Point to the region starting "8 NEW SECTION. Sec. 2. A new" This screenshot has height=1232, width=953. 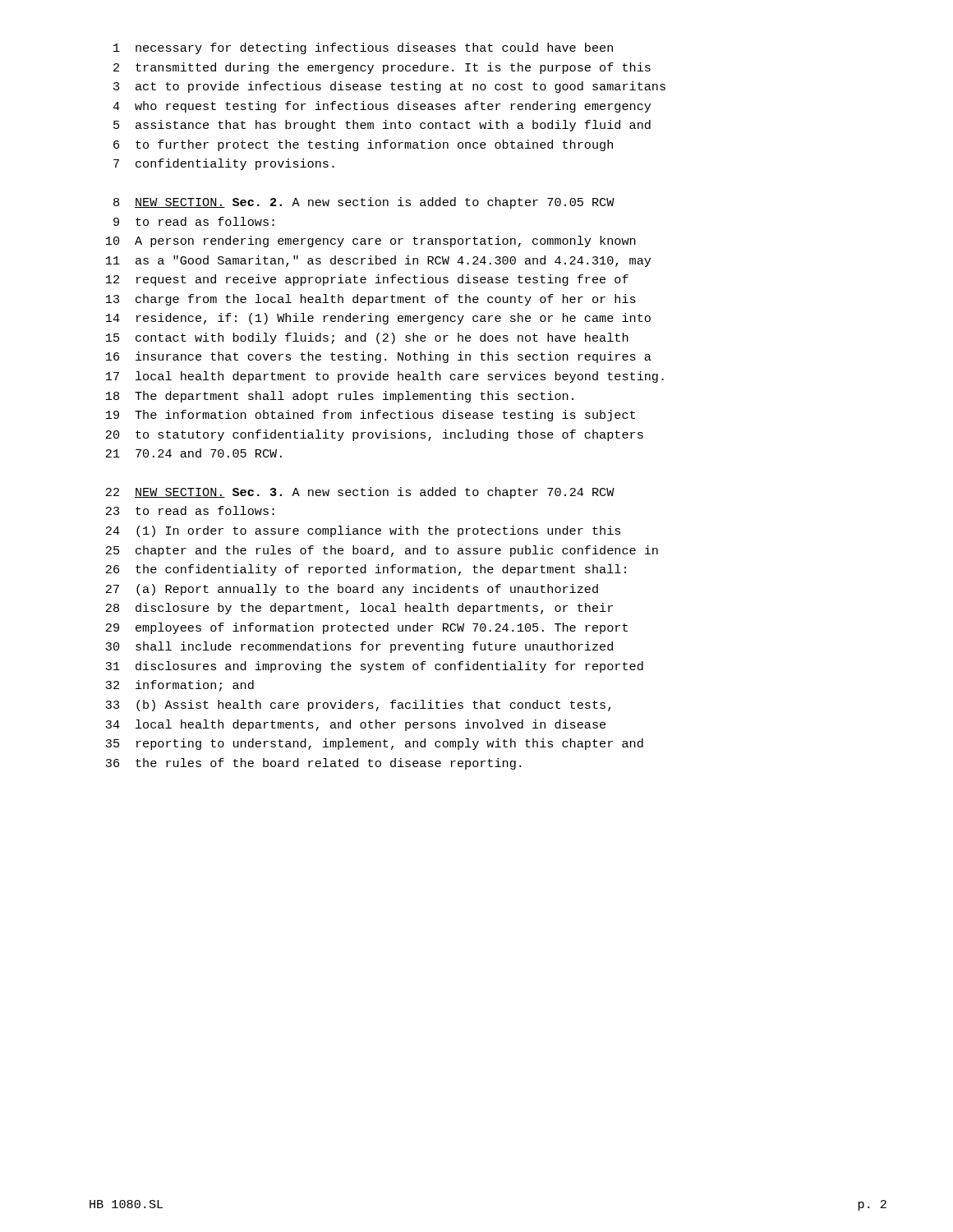pyautogui.click(x=488, y=213)
